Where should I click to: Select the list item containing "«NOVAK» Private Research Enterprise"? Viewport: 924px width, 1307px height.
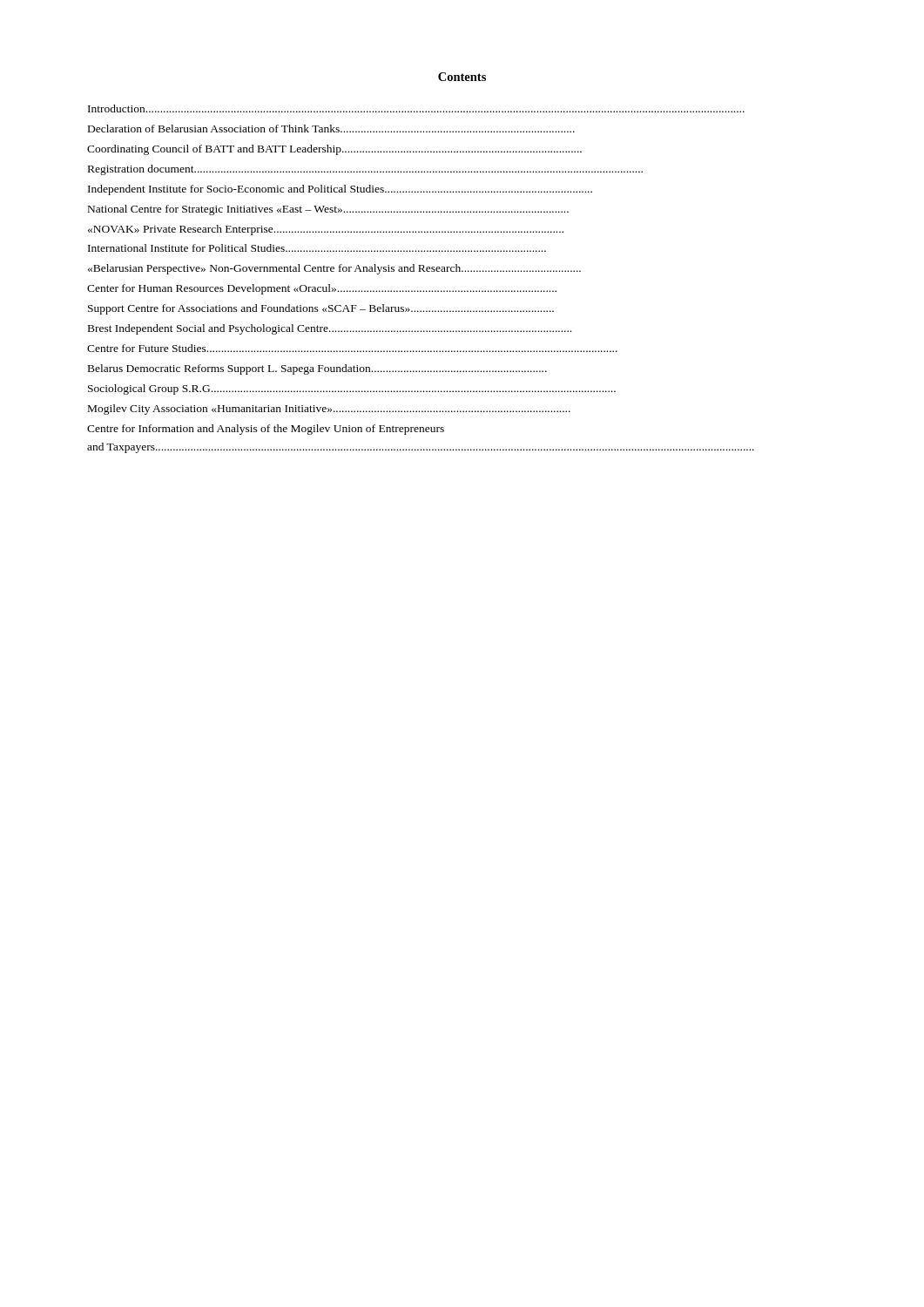461,229
